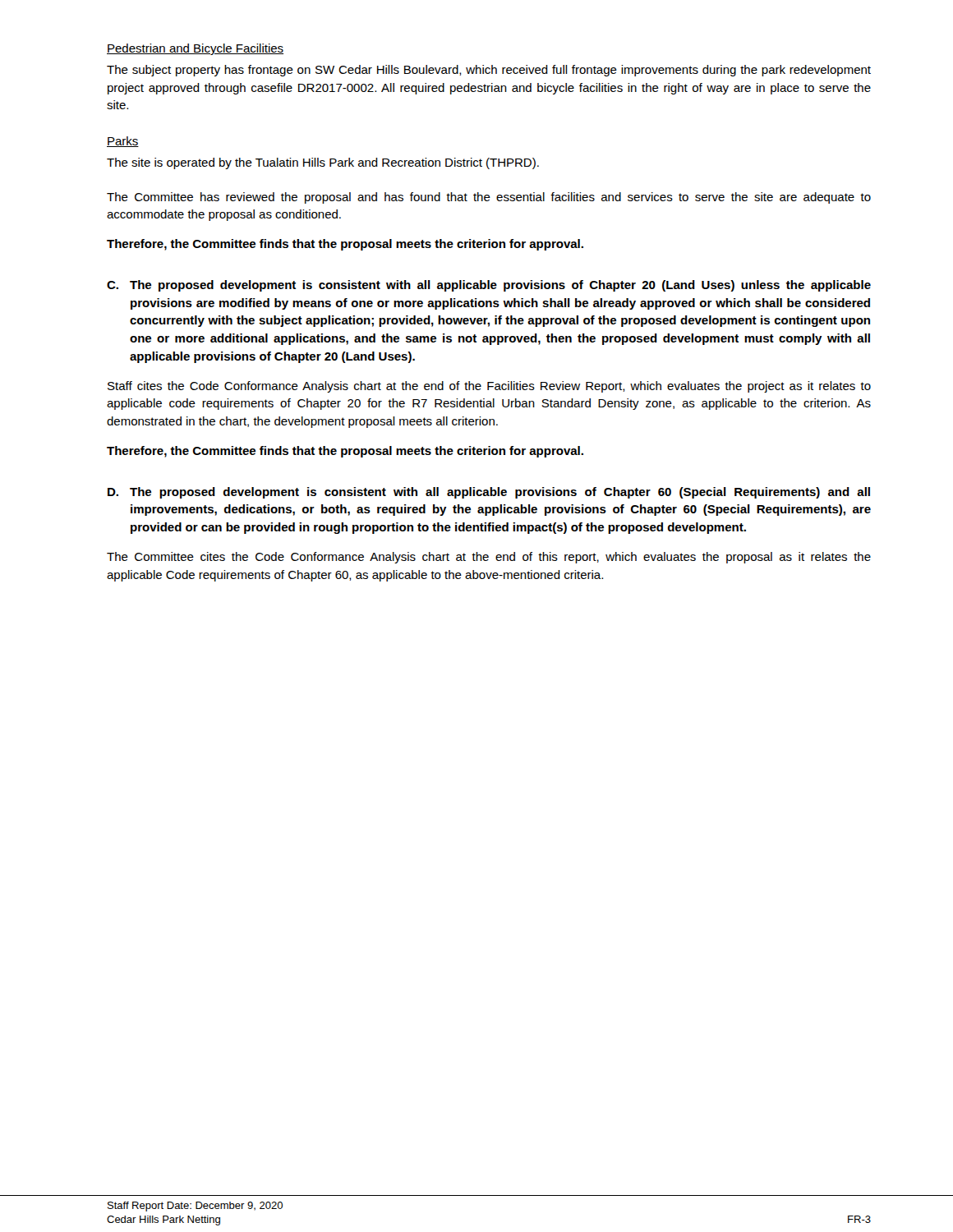Find the passage starting "D. The proposed"
Viewport: 953px width, 1232px height.
click(x=489, y=509)
